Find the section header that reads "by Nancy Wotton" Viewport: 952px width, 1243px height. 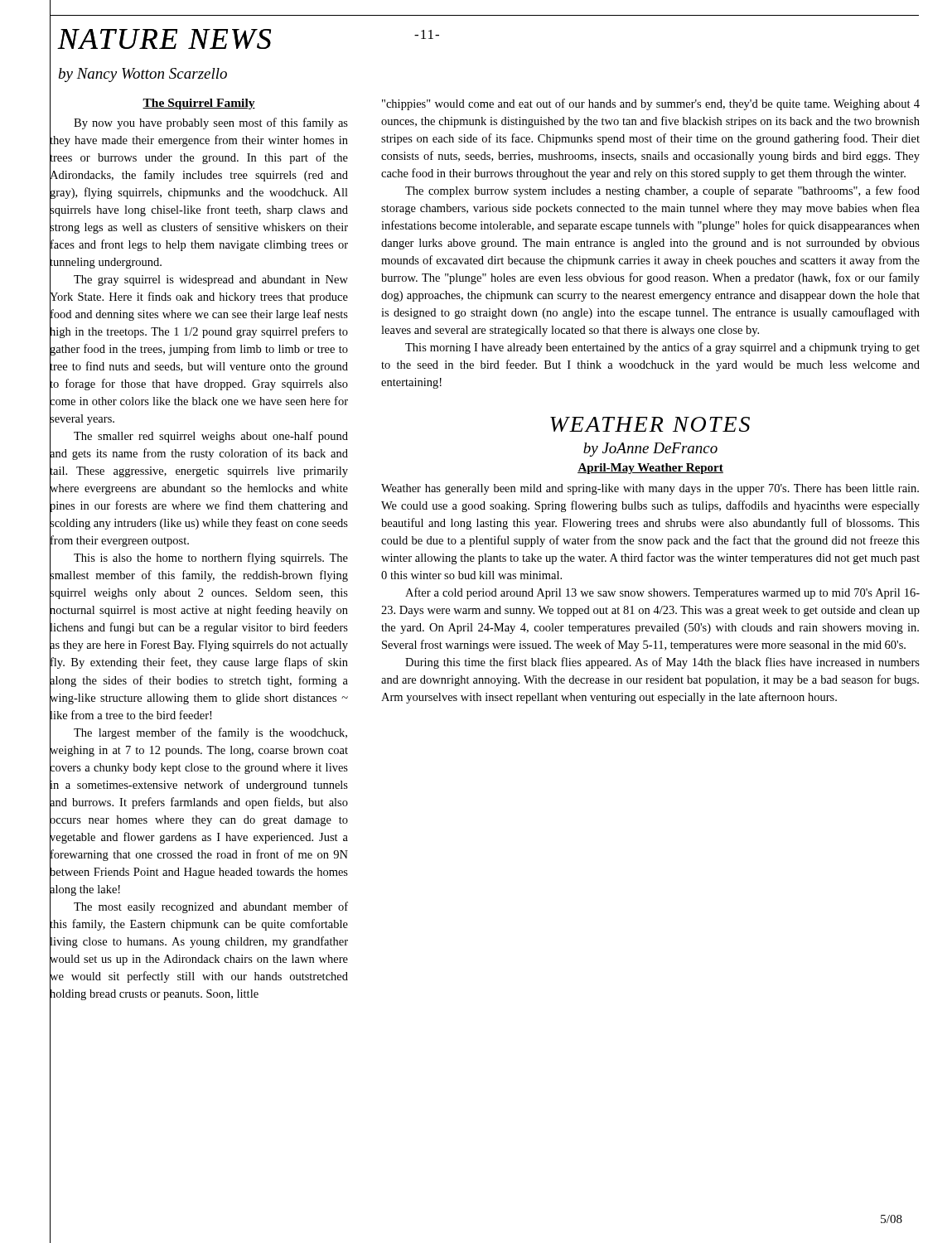pos(143,73)
